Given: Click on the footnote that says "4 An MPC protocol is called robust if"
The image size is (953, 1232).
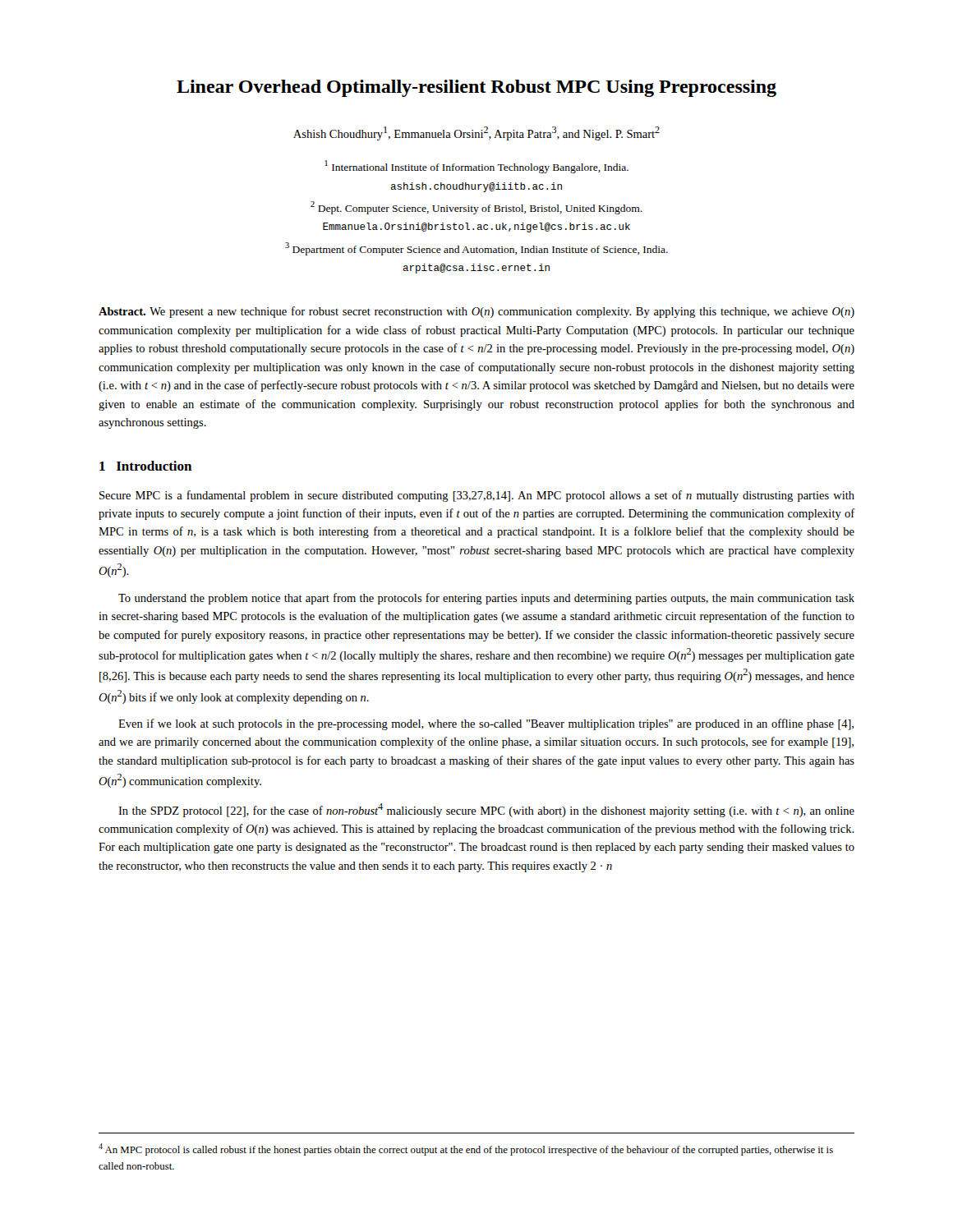Looking at the screenshot, I should pyautogui.click(x=466, y=1157).
